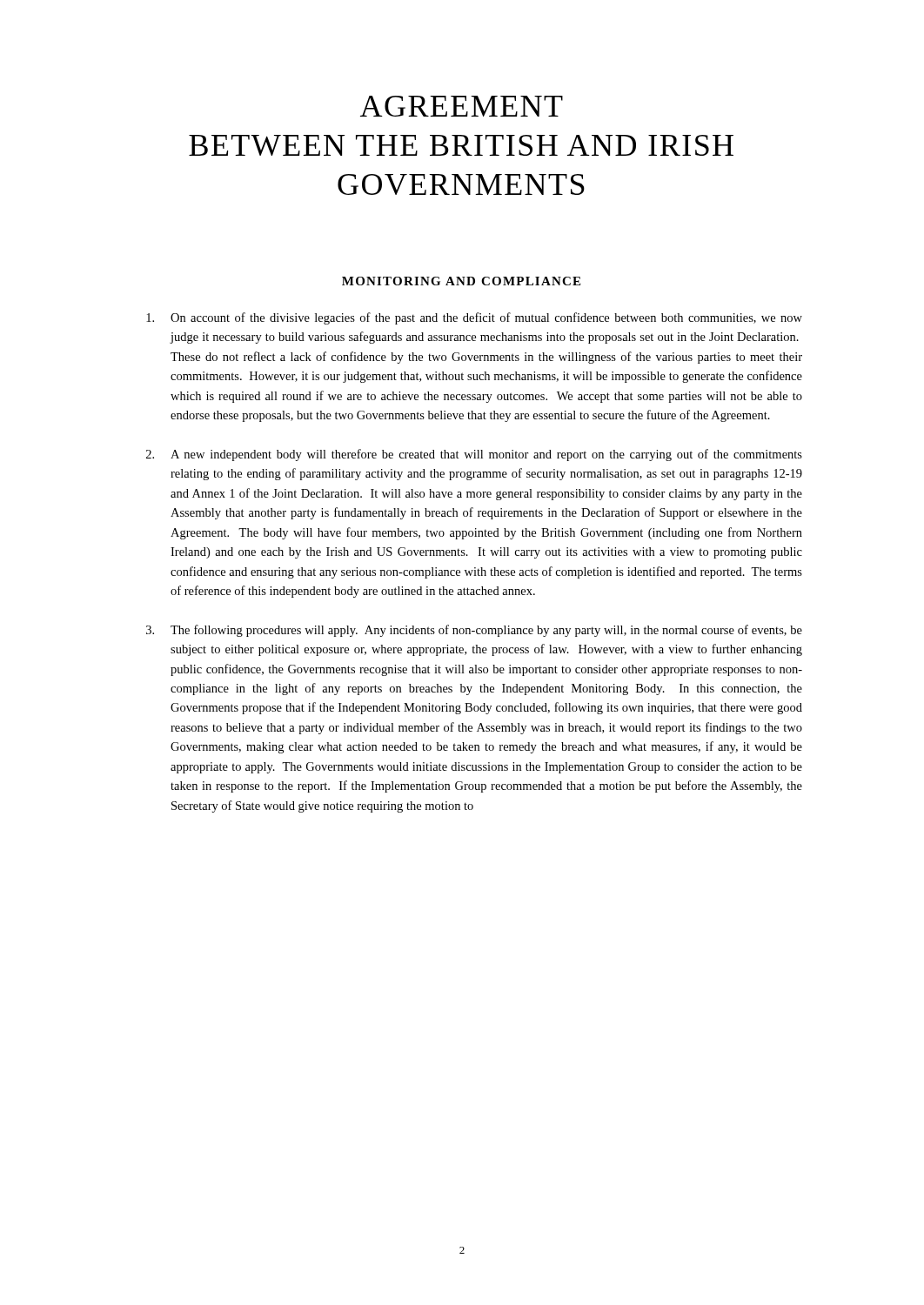Click on the section header that reads "MONITORING AND COMPLIANCE"
924x1305 pixels.
pos(462,281)
